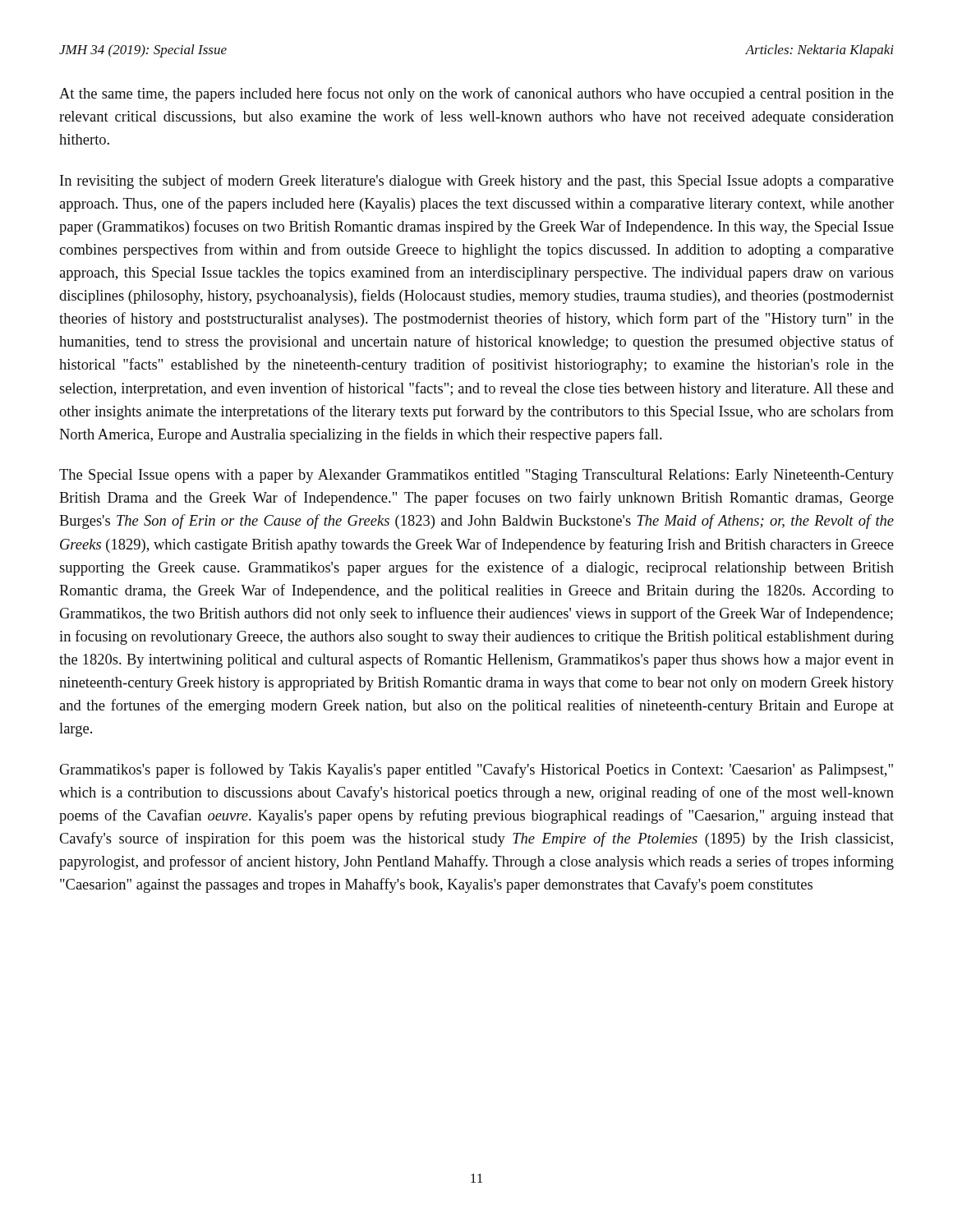This screenshot has width=953, height=1232.
Task: Select the text block that says "In revisiting the subject of"
Action: coord(476,307)
